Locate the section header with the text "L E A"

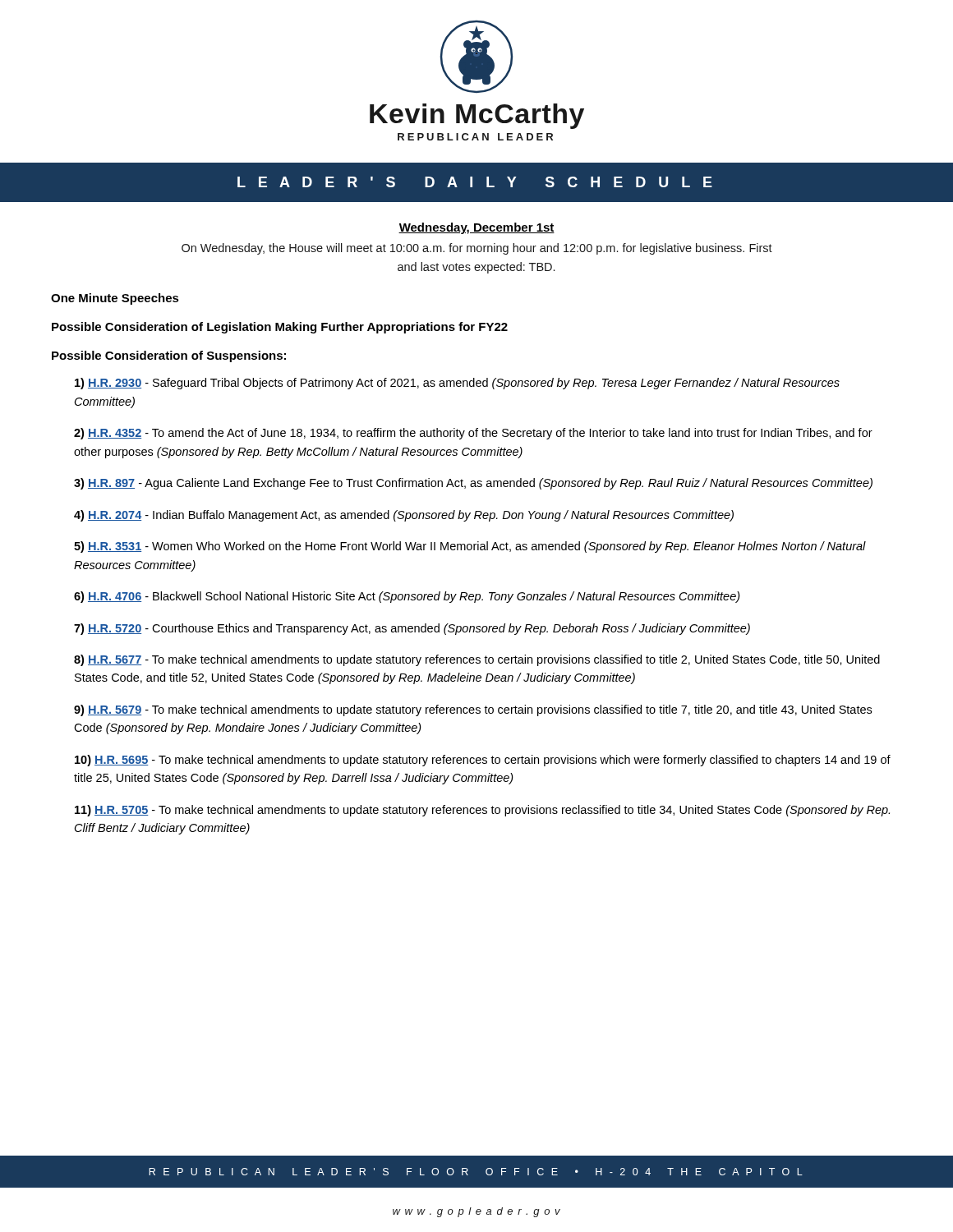(x=476, y=183)
